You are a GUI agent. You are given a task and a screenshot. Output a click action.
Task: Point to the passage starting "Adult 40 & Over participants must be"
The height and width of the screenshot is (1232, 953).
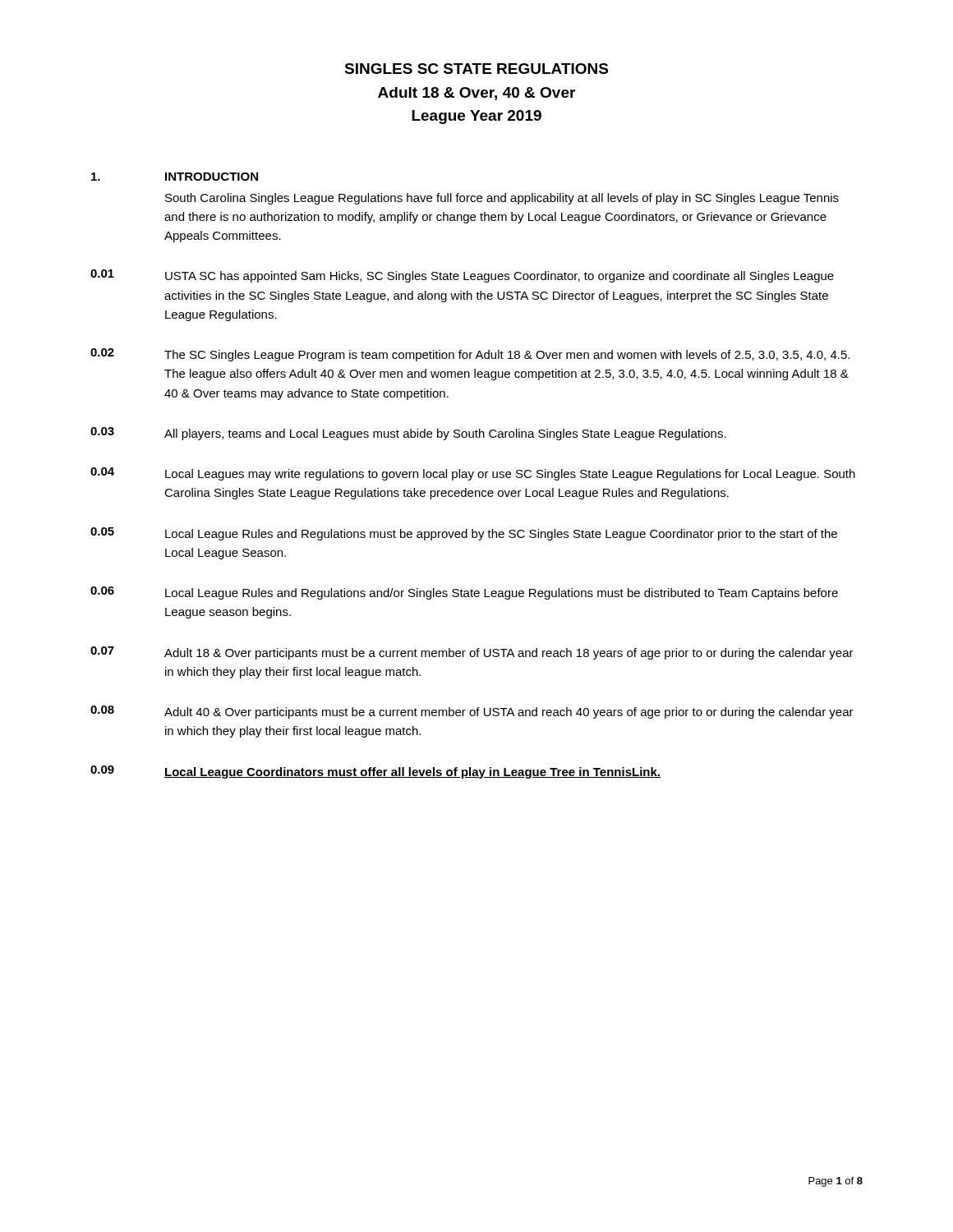click(x=509, y=721)
